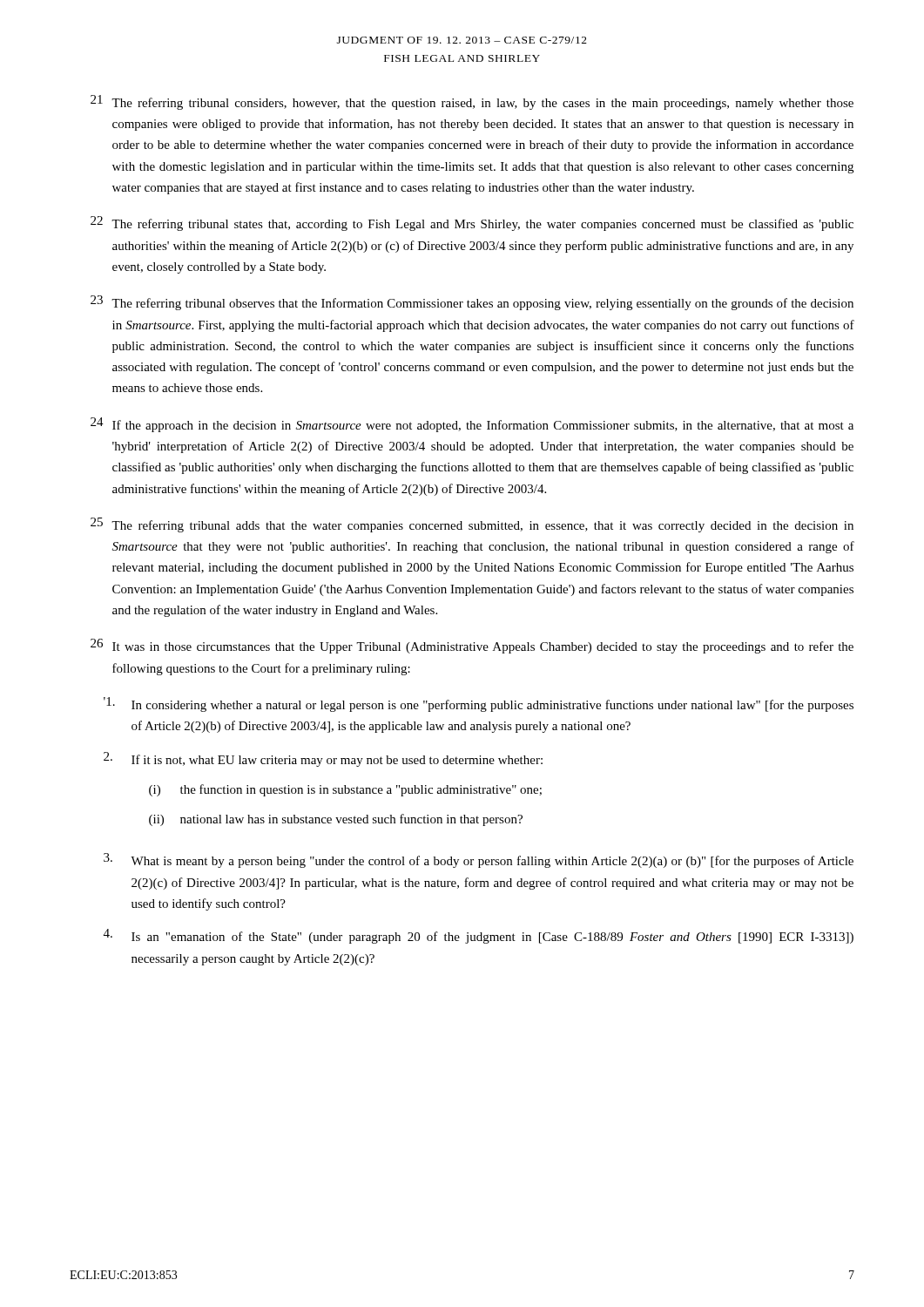924x1307 pixels.
Task: Select the list item with the text "4. Is an"
Action: pyautogui.click(x=479, y=948)
